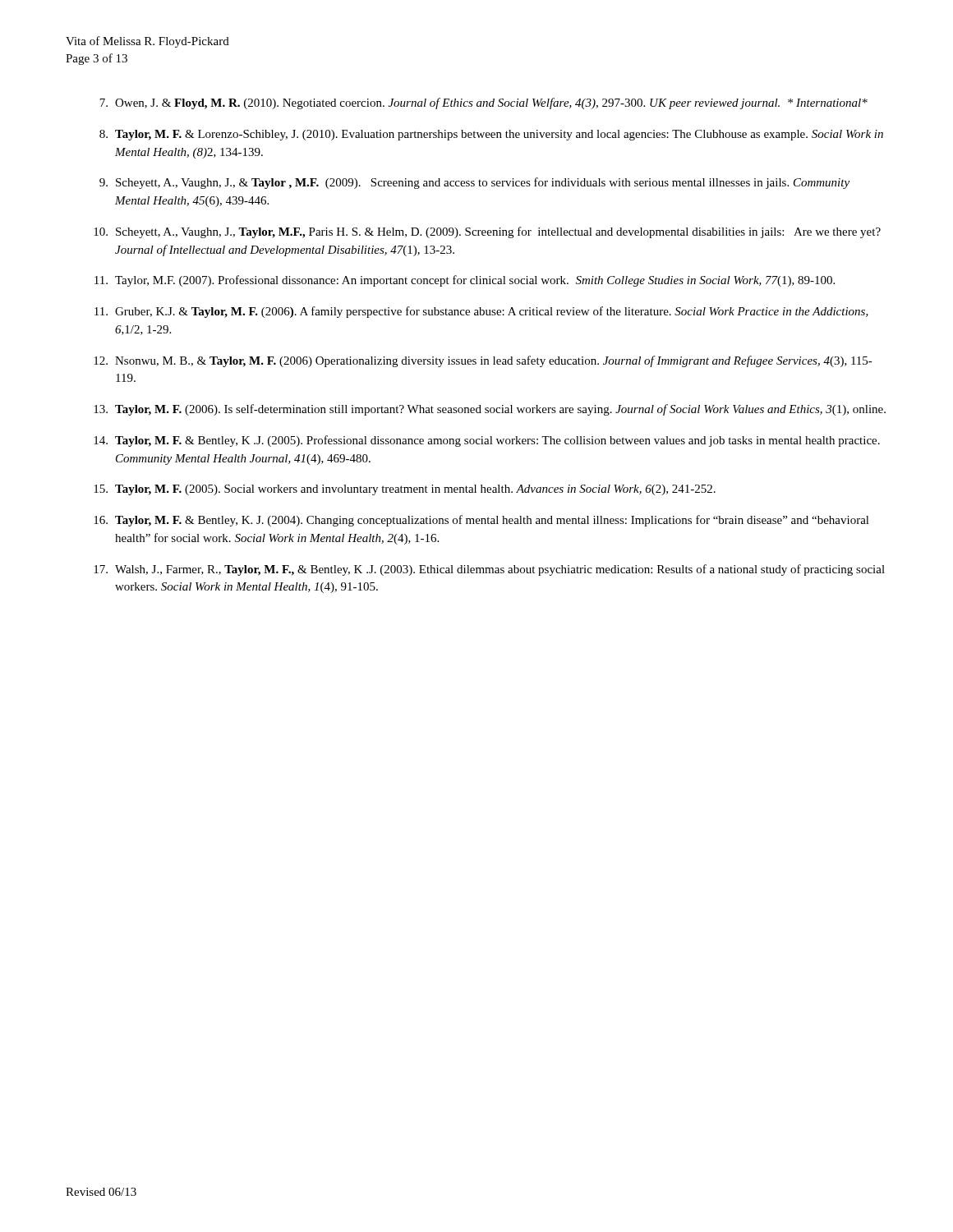
Task: Where is the passage that starts "12. Nsonwu, M. B., & Taylor, M. F."?
Action: point(476,370)
